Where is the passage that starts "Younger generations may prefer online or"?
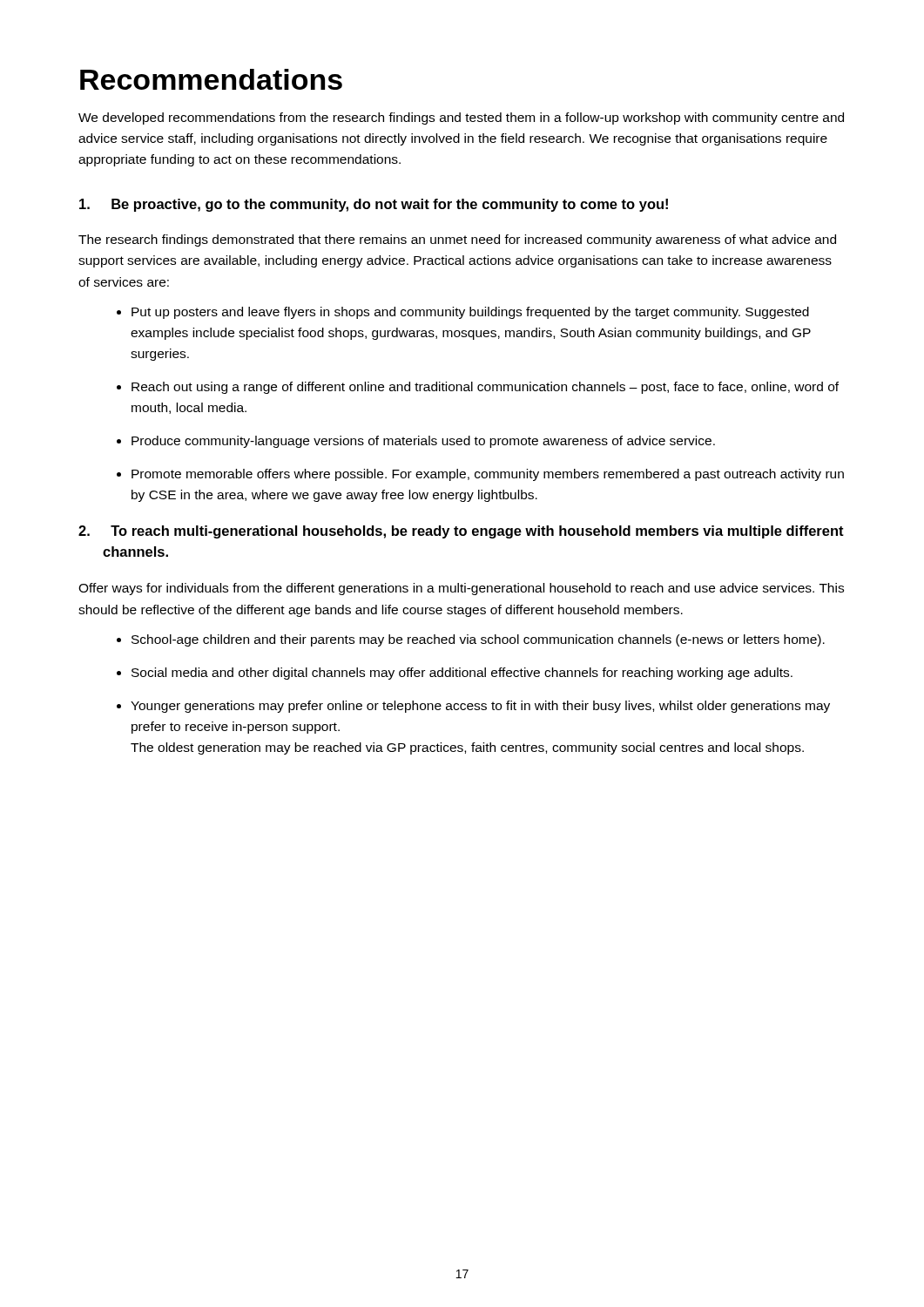This screenshot has width=924, height=1307. [473, 707]
